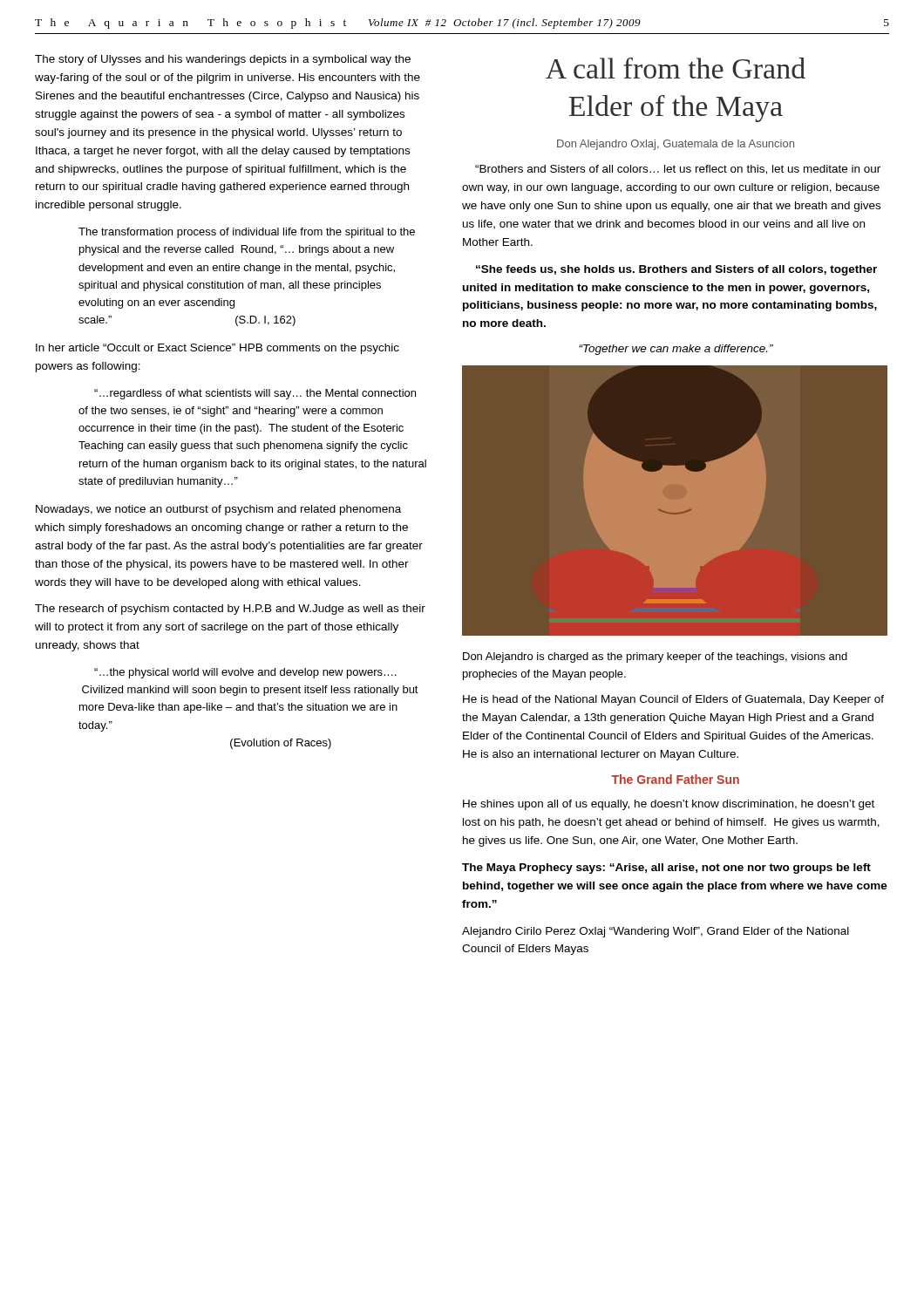Point to the text block starting "Nowadays, we notice an outburst of psychism and"

coord(231,578)
